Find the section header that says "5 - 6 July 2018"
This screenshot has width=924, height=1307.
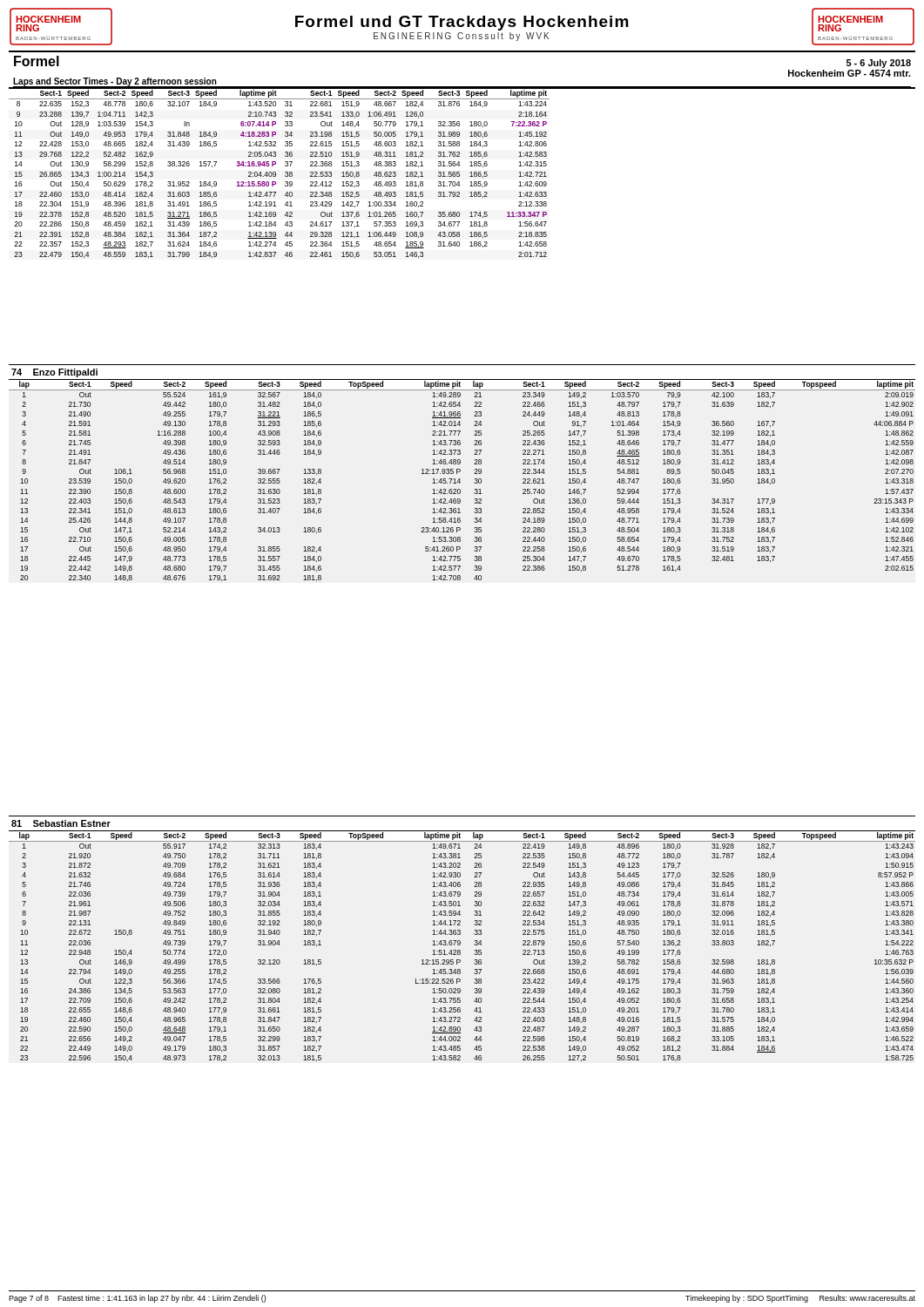[878, 63]
